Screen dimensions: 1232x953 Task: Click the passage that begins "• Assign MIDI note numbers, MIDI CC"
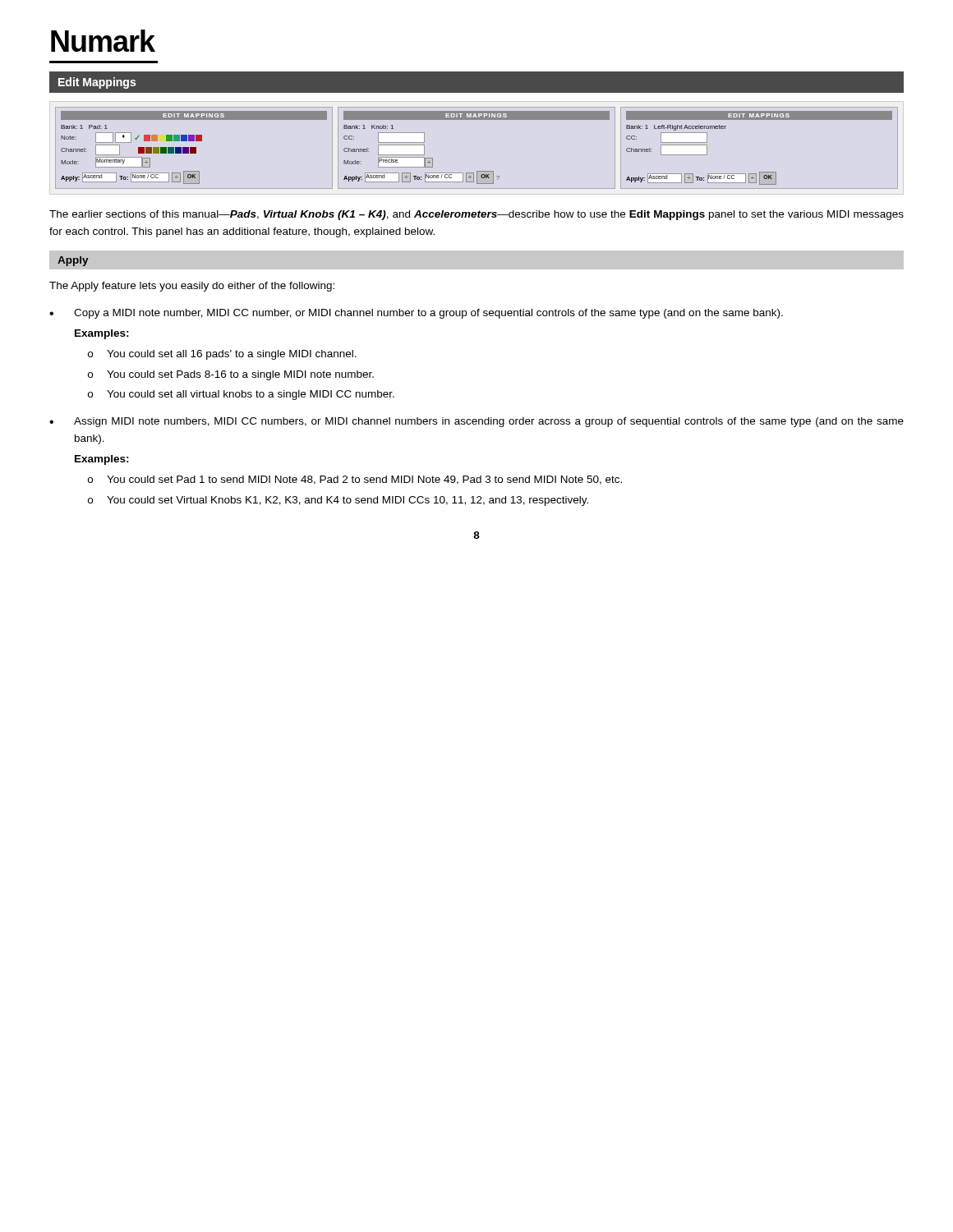[x=476, y=422]
